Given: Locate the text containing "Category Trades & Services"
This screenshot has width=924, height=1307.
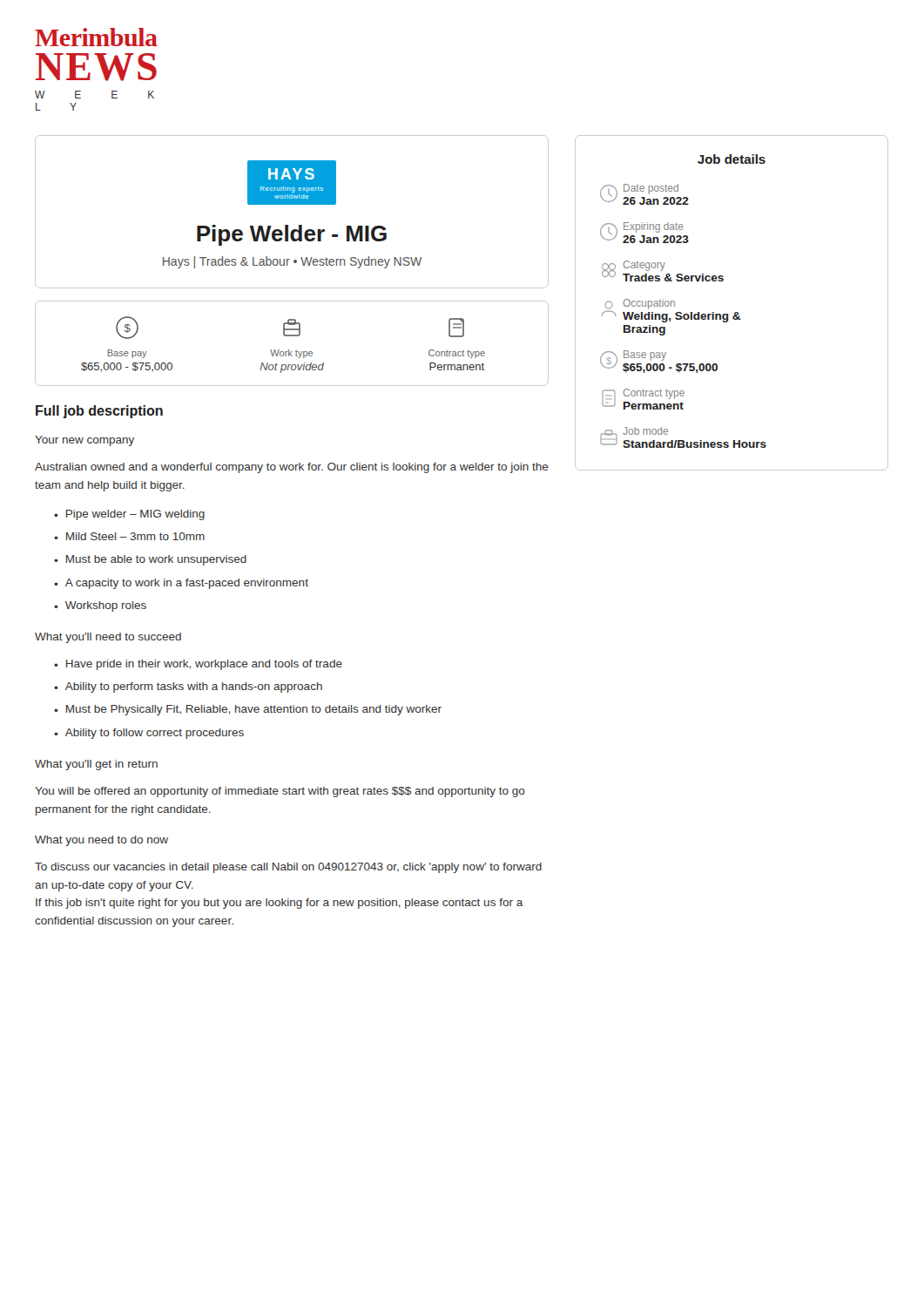Looking at the screenshot, I should pyautogui.click(x=732, y=271).
